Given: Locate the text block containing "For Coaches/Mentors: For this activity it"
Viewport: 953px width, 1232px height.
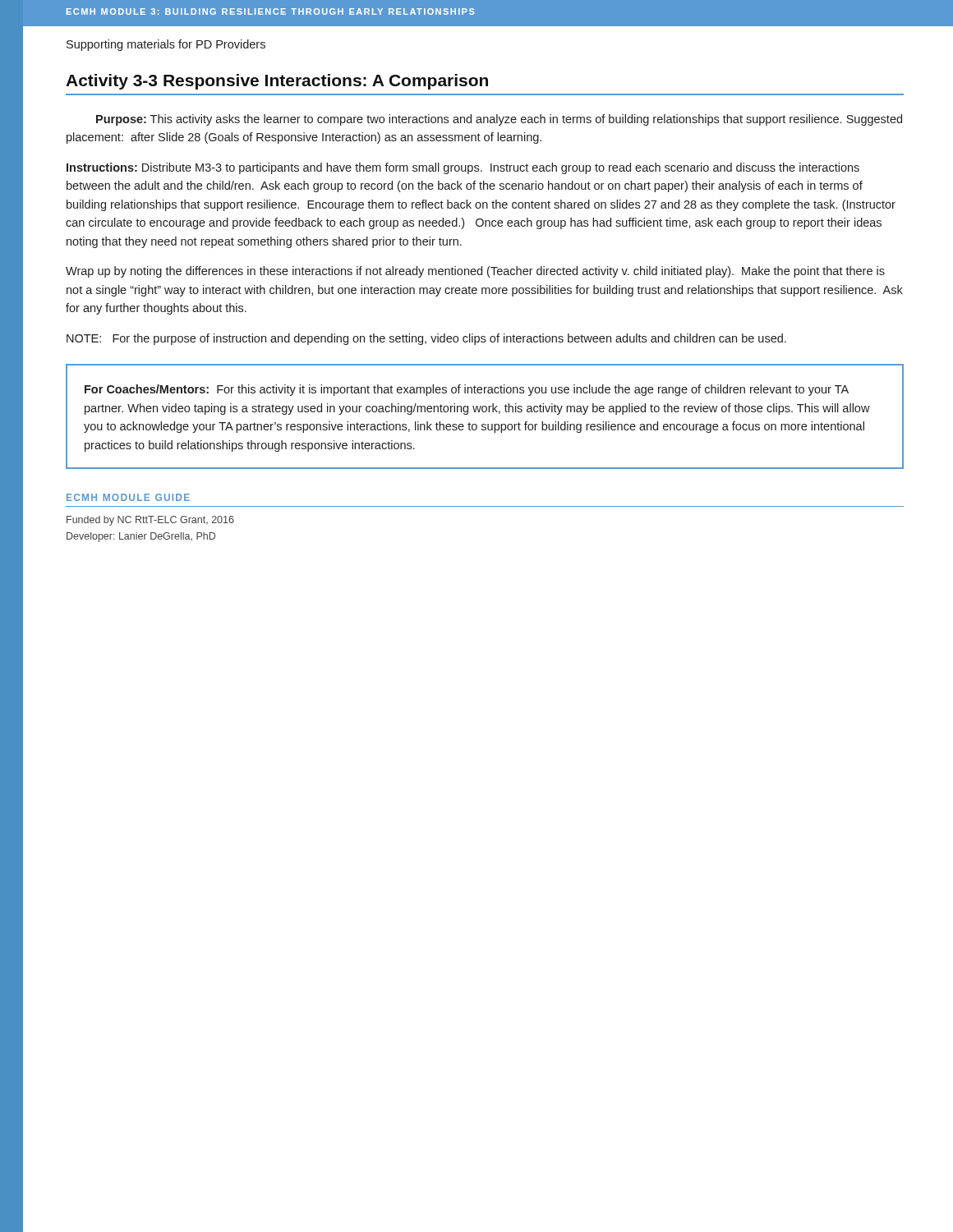Looking at the screenshot, I should [477, 417].
